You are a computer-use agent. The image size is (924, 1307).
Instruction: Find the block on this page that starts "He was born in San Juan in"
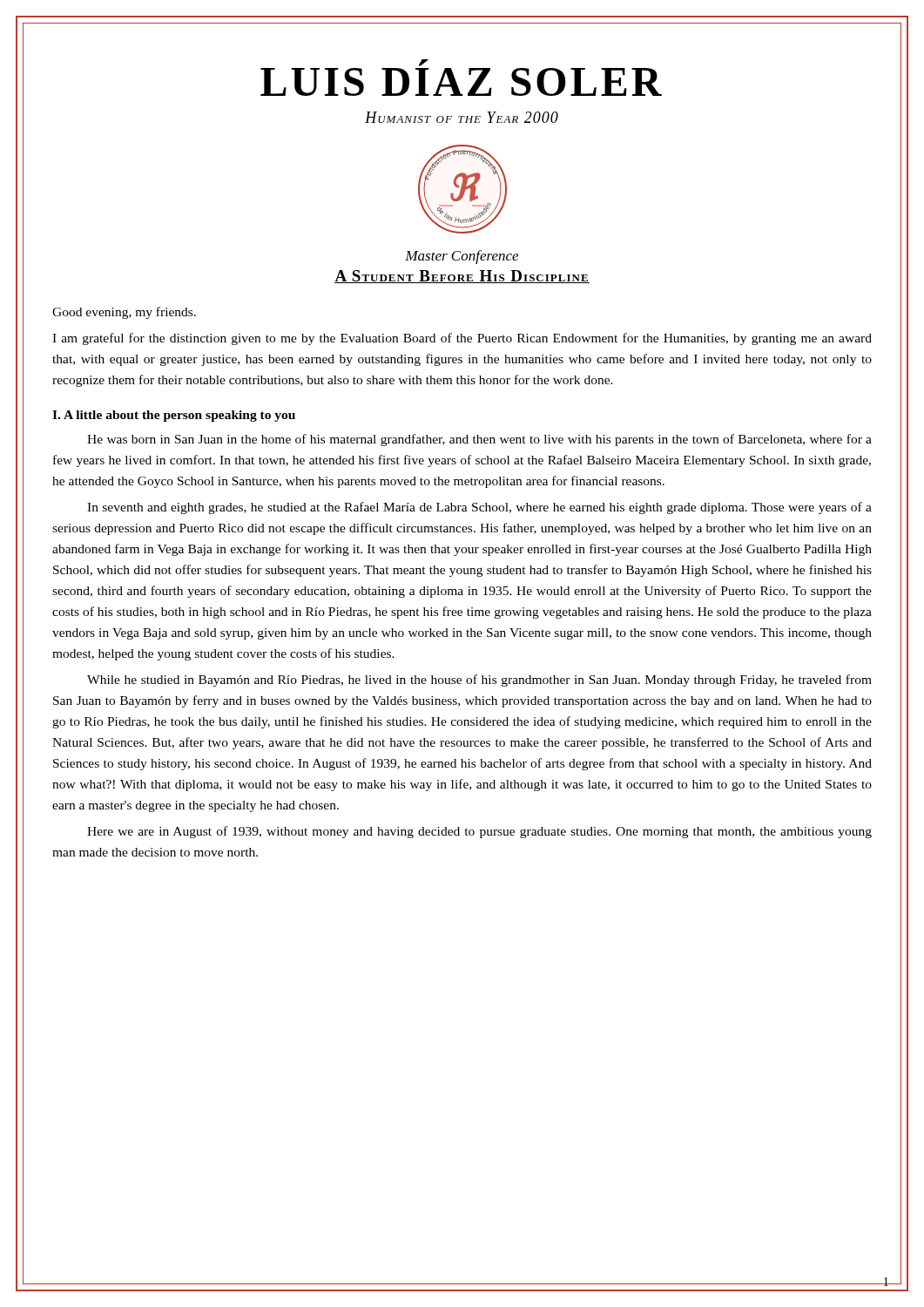[462, 646]
